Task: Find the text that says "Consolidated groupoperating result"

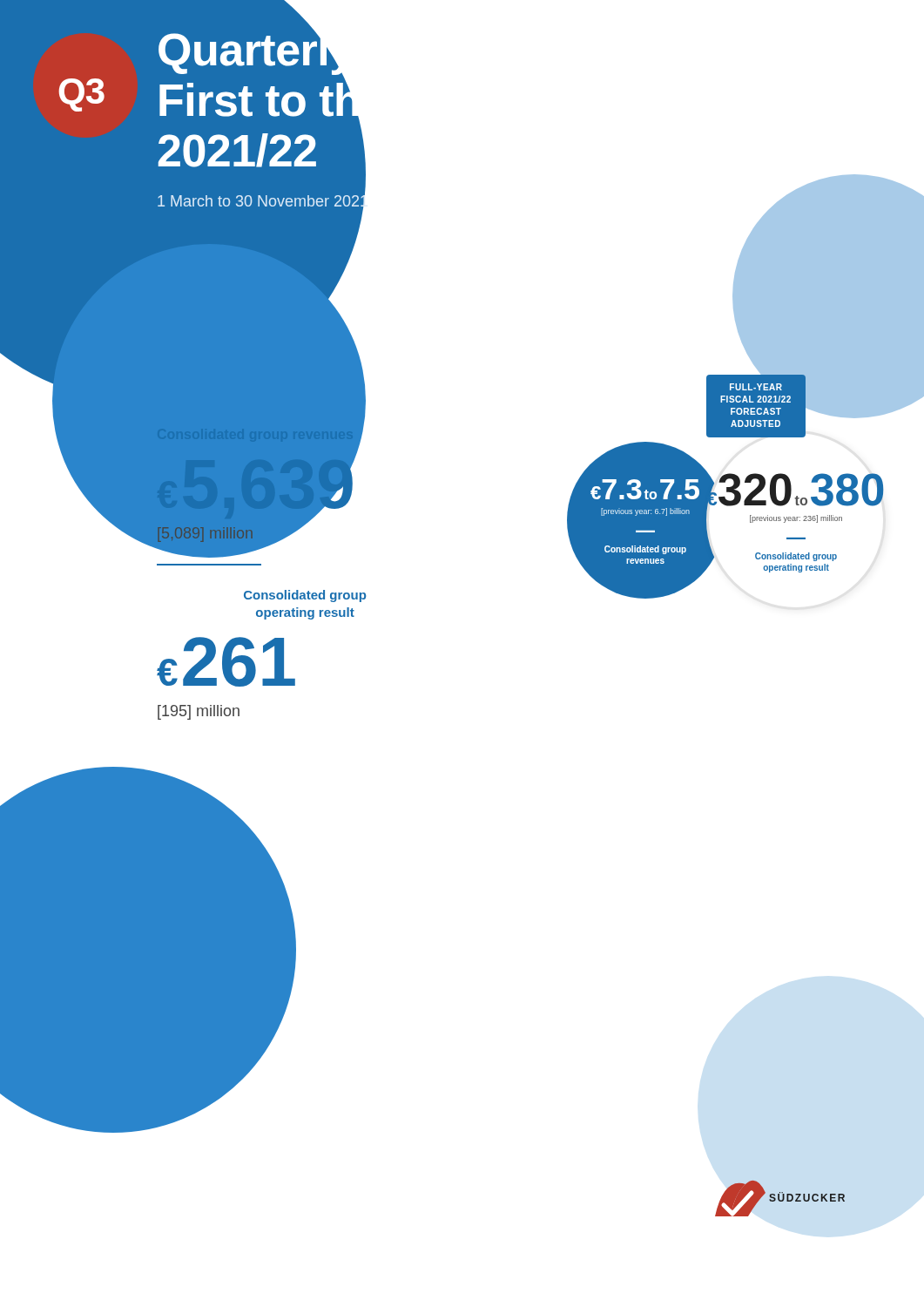Action: click(305, 603)
